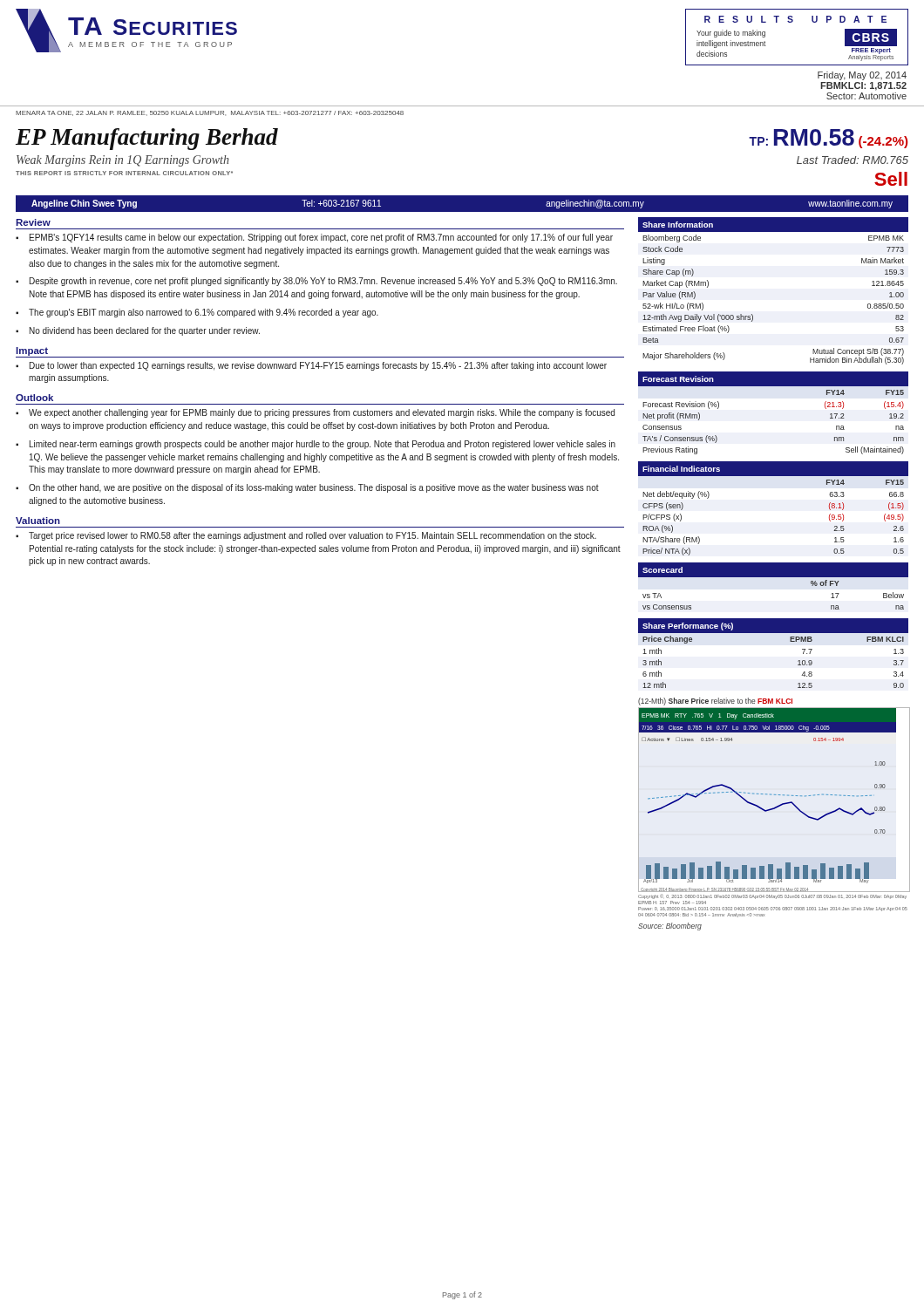Find the screenshot

click(x=774, y=800)
